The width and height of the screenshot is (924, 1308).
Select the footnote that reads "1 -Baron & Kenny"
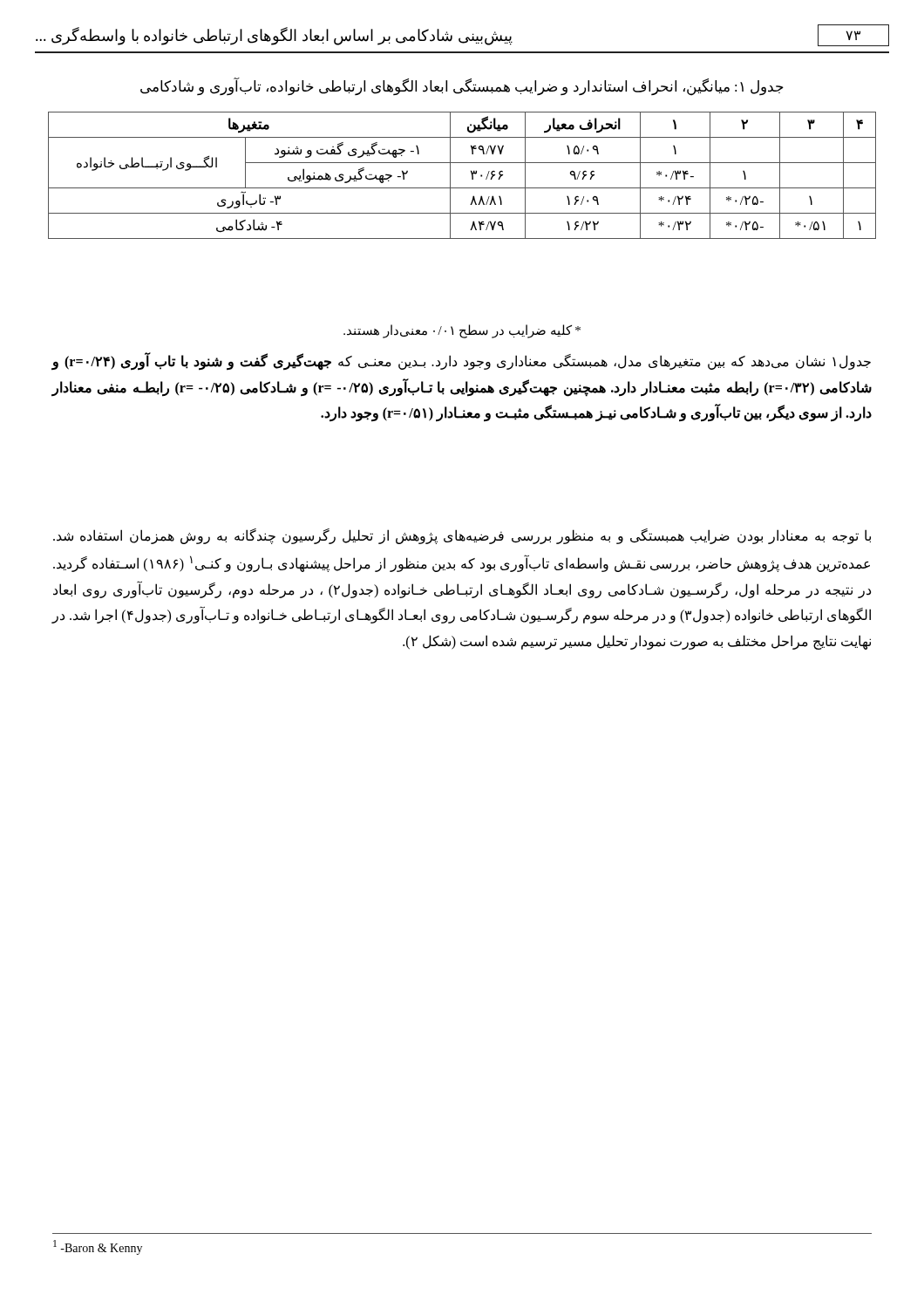click(x=97, y=1247)
